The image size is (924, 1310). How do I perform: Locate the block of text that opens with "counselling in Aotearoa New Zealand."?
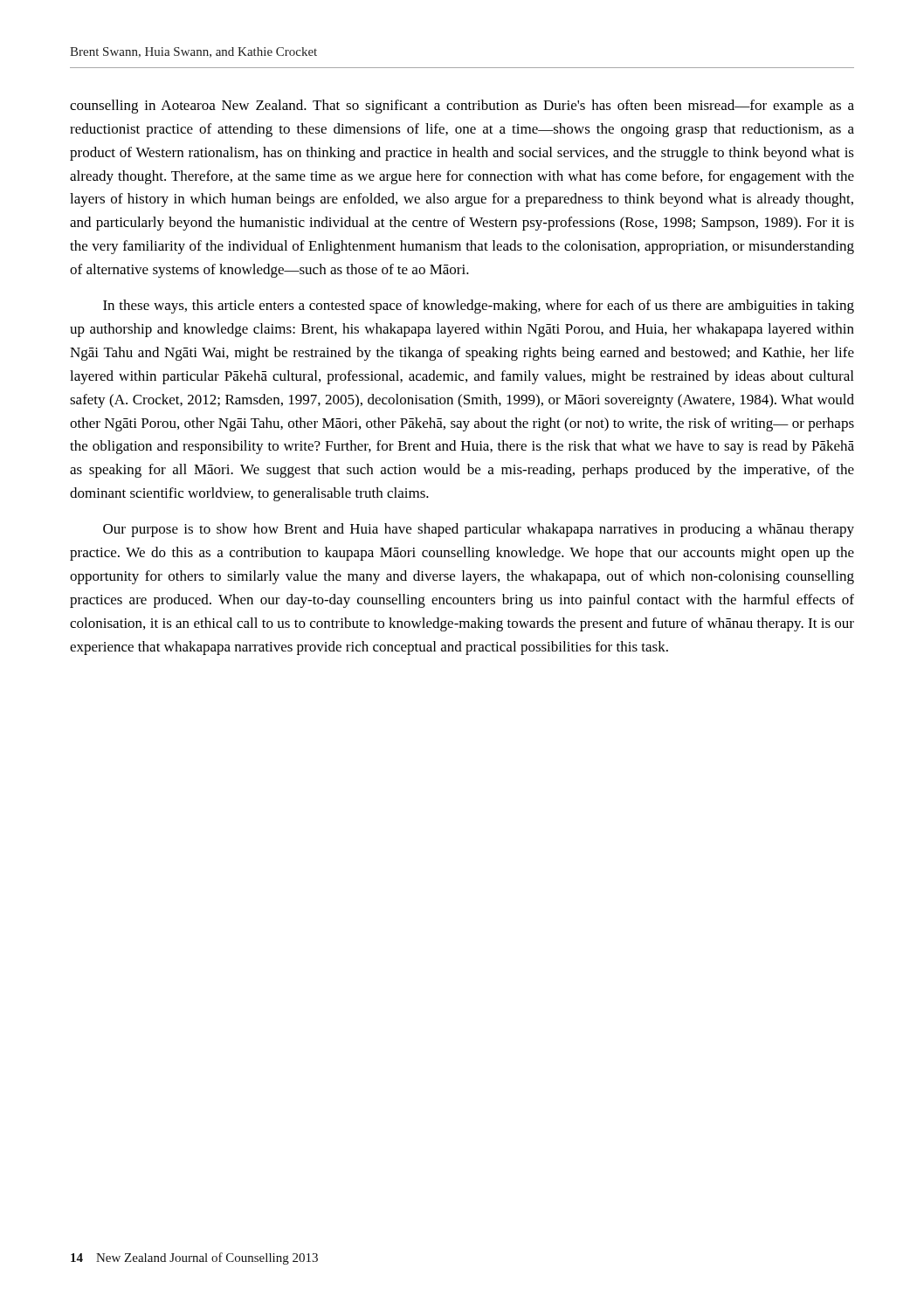[x=462, y=377]
